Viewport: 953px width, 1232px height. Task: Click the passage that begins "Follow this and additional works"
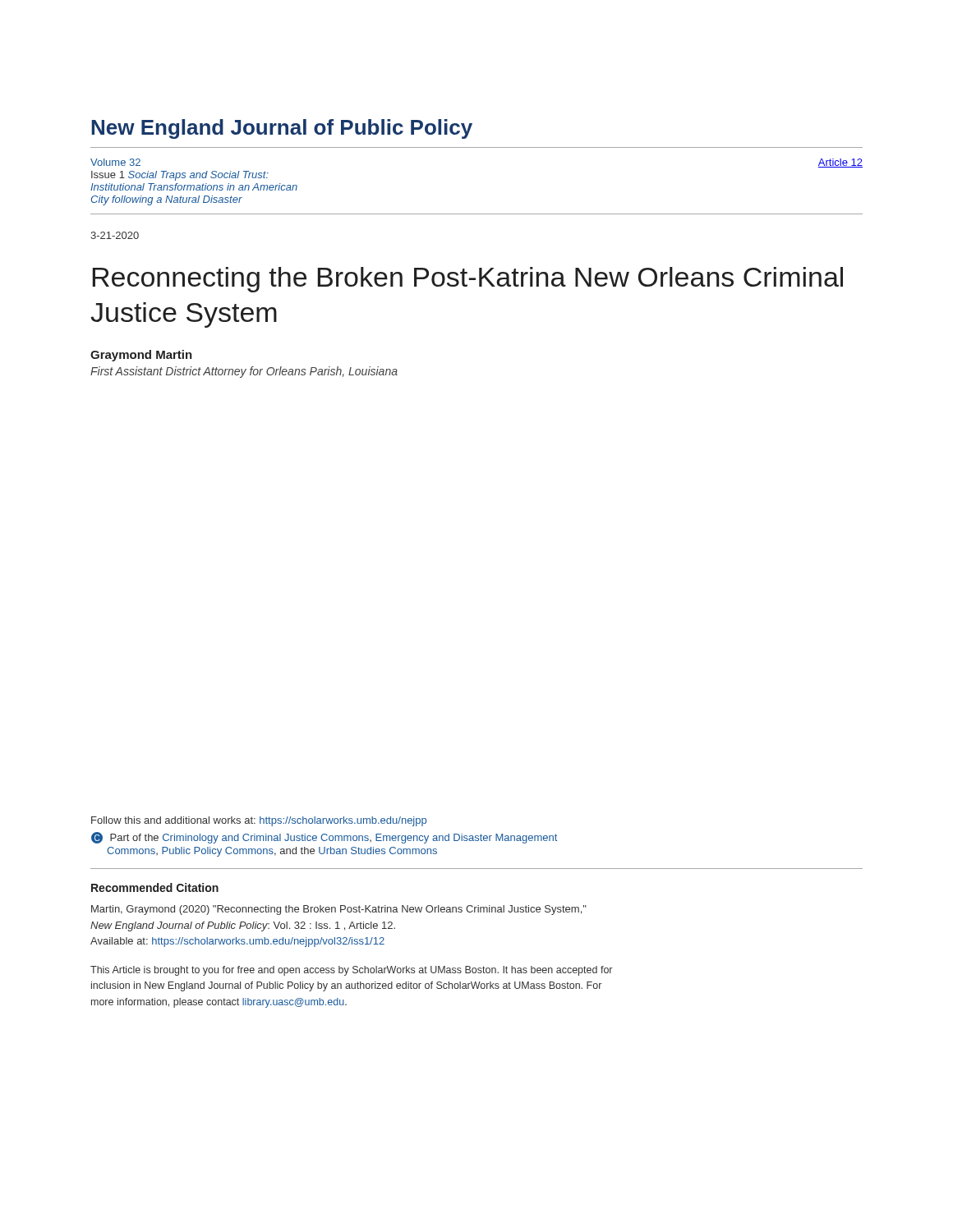click(259, 821)
